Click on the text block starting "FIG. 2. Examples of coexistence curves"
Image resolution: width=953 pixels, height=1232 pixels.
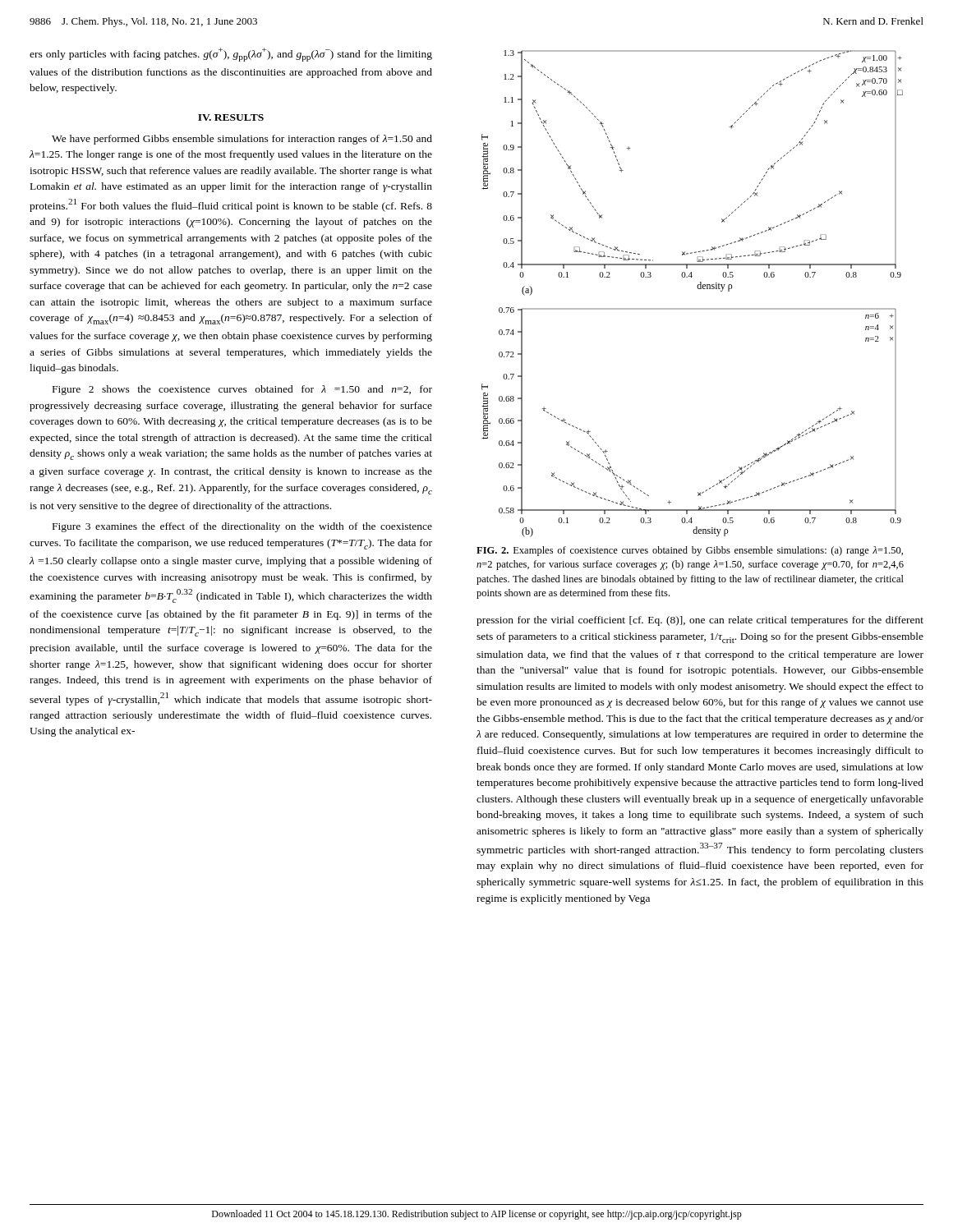click(x=690, y=572)
